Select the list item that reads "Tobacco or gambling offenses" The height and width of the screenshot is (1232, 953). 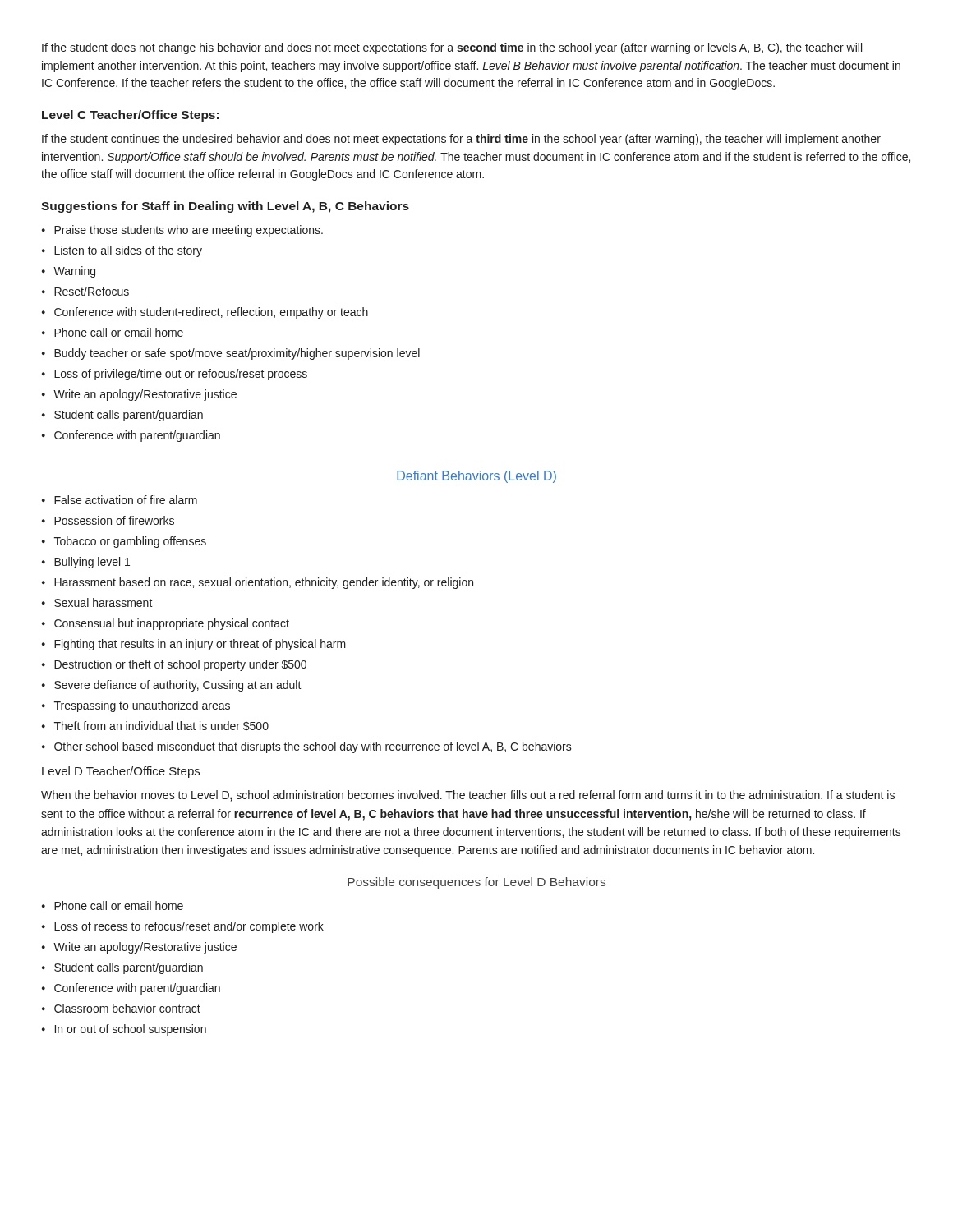130,541
